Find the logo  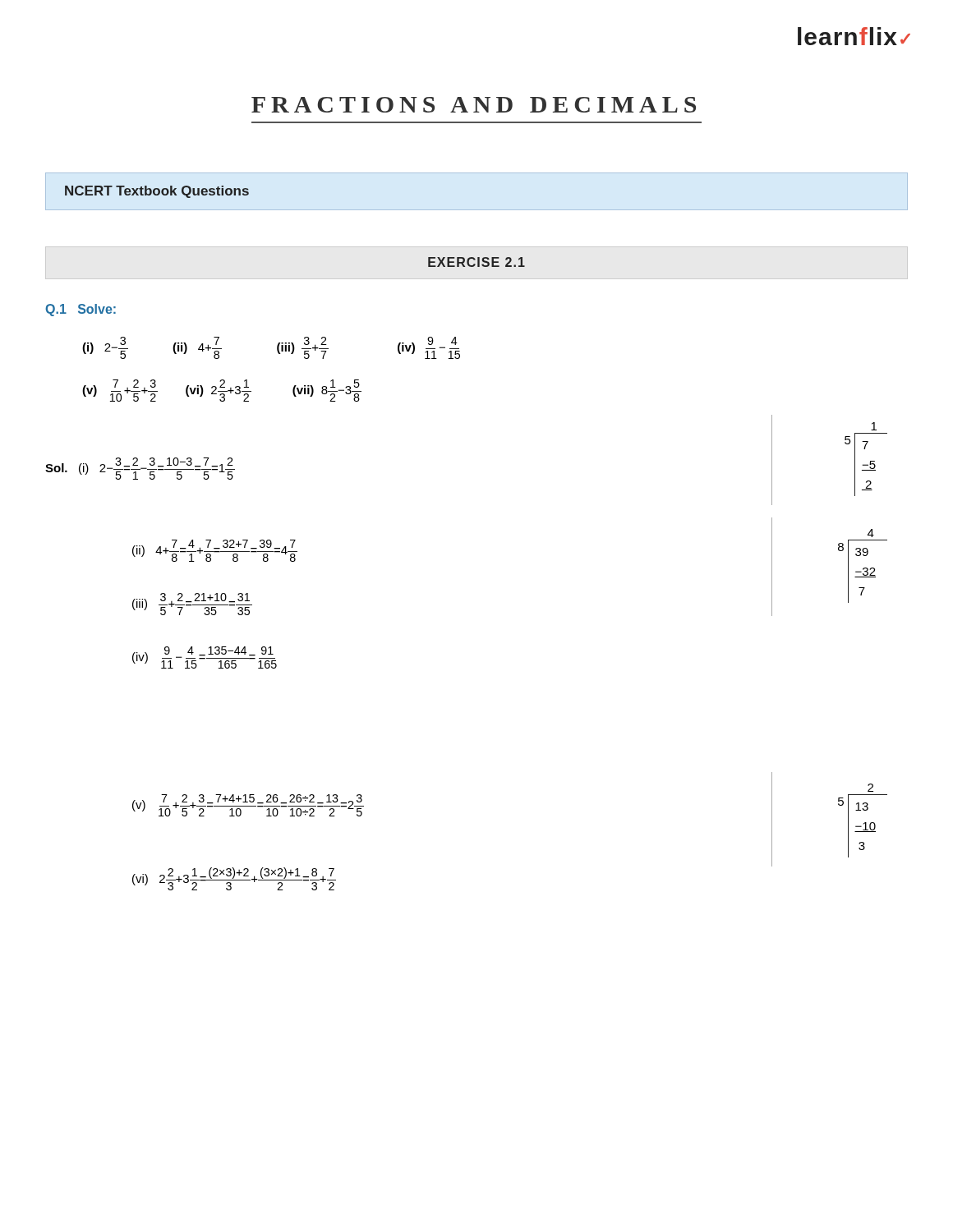pos(855,37)
